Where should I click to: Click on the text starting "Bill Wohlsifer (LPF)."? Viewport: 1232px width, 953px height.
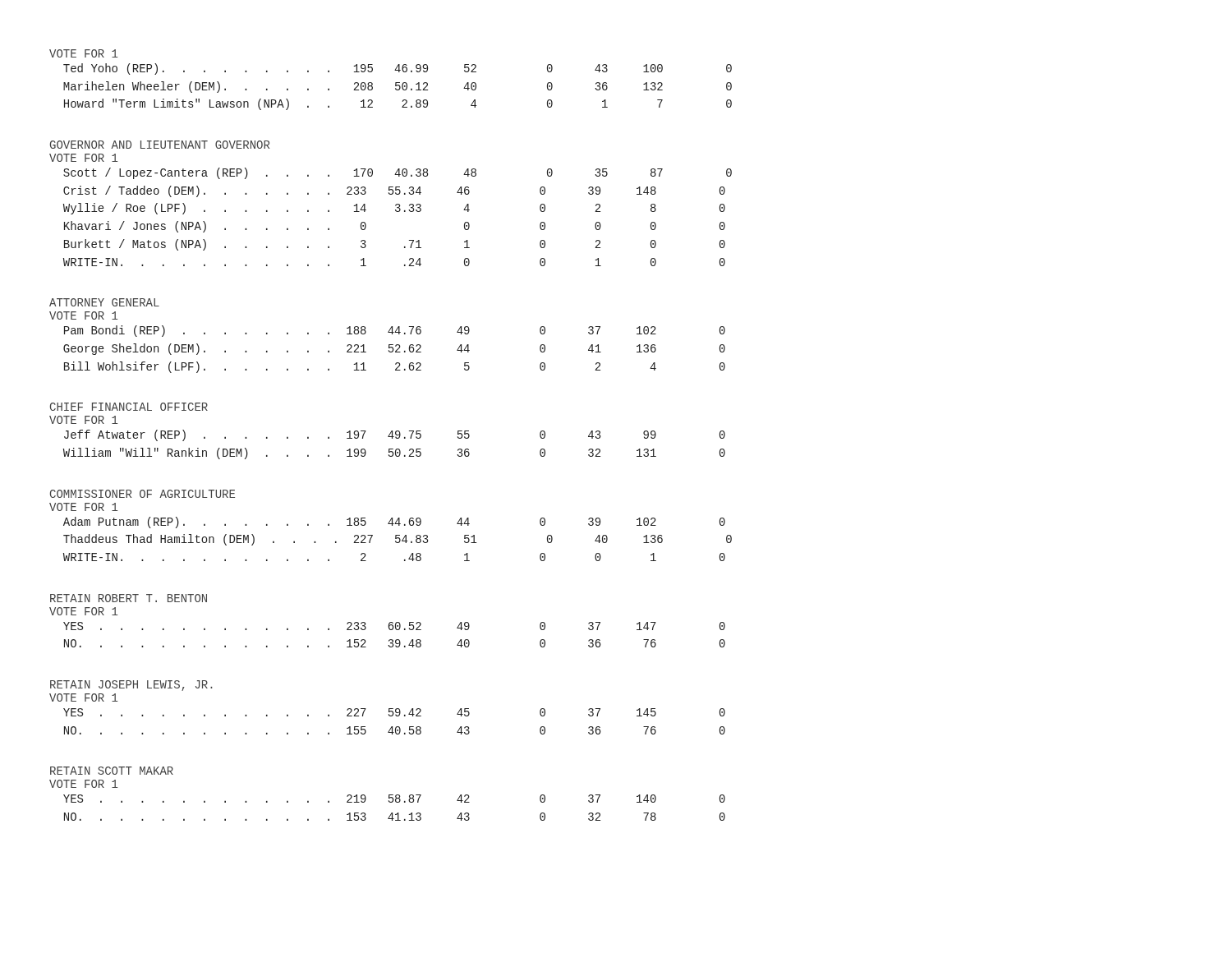387,367
